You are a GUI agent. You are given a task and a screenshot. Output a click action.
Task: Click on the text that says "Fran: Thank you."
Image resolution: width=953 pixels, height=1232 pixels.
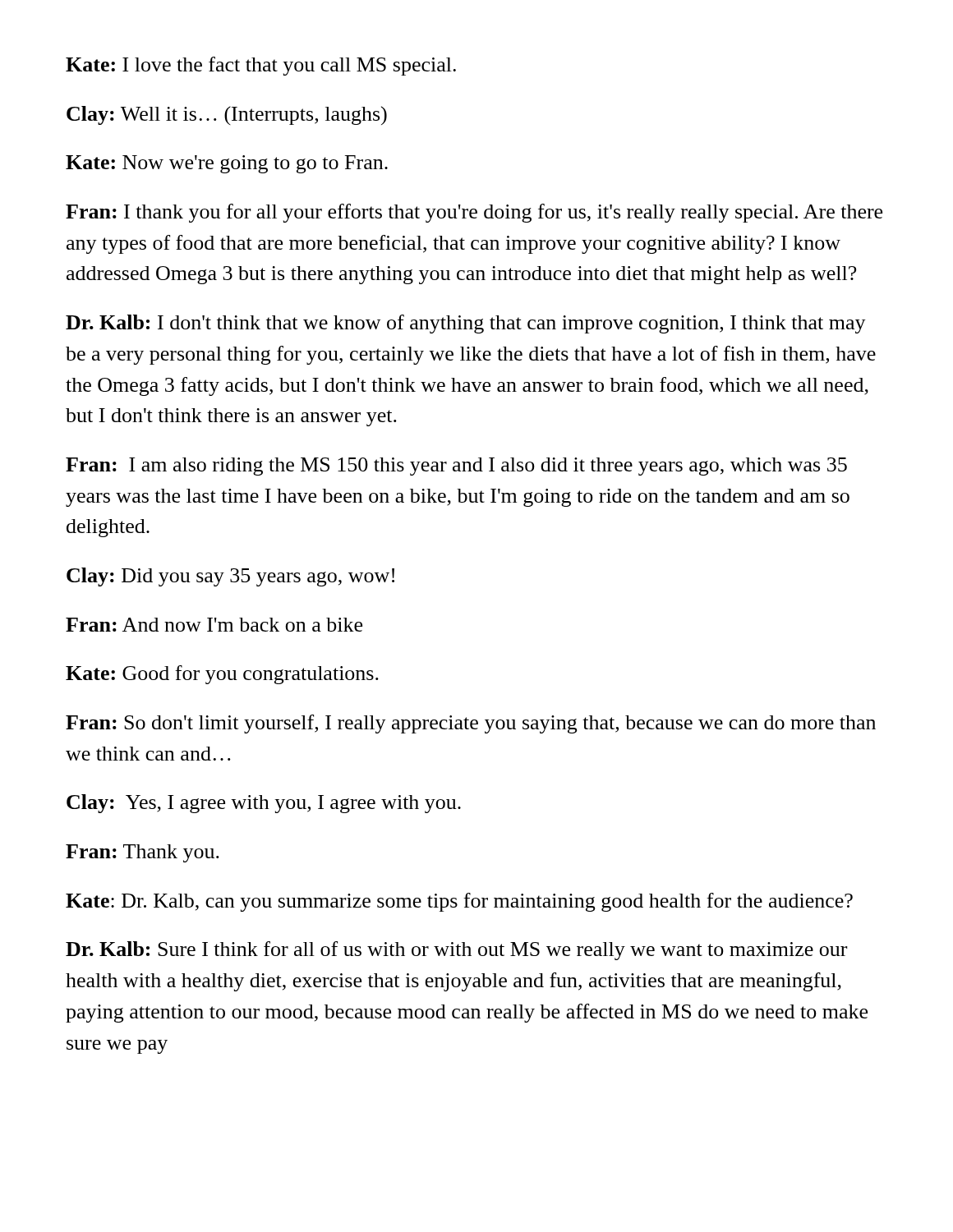(143, 851)
